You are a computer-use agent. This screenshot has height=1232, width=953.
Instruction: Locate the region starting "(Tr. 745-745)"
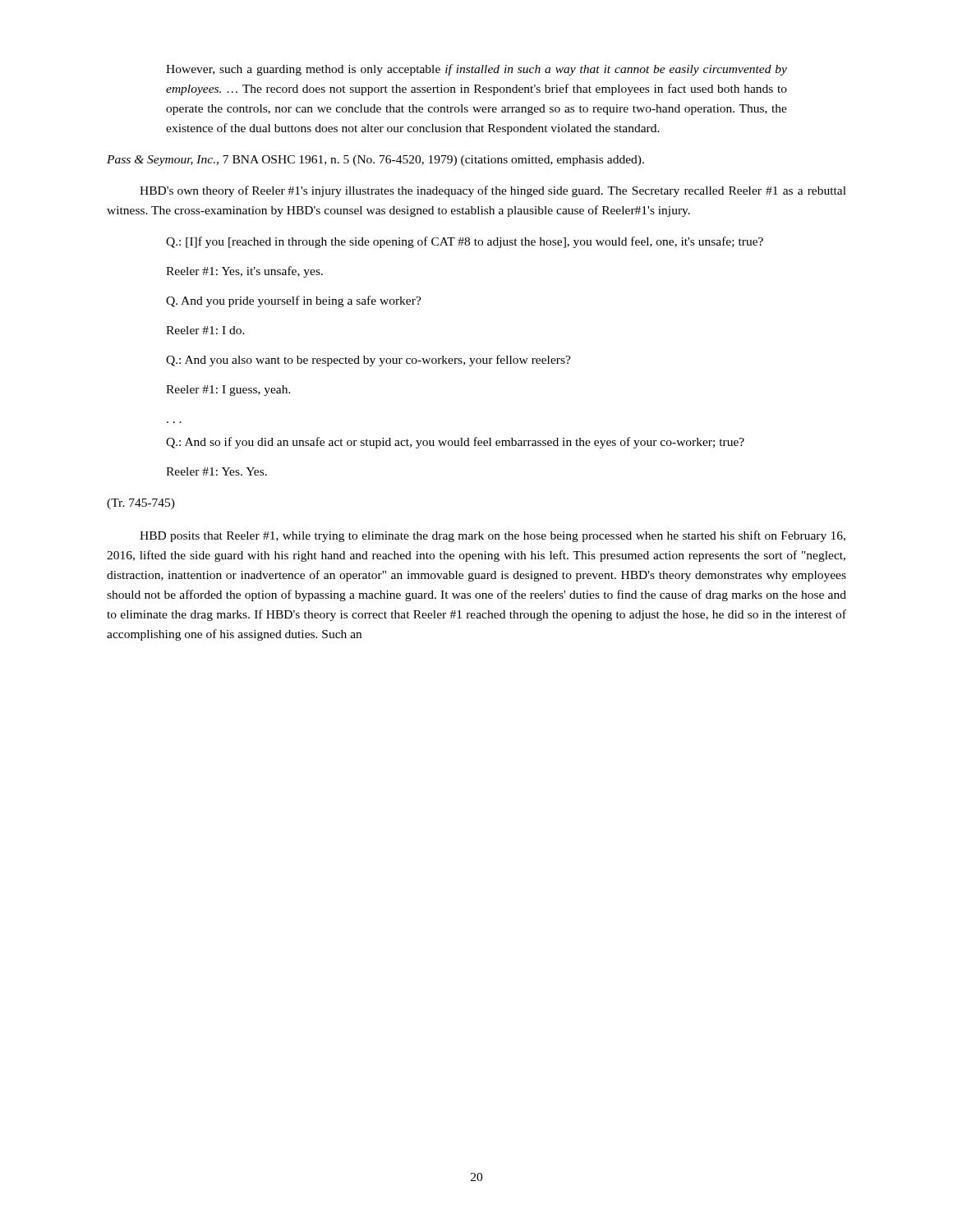[141, 502]
